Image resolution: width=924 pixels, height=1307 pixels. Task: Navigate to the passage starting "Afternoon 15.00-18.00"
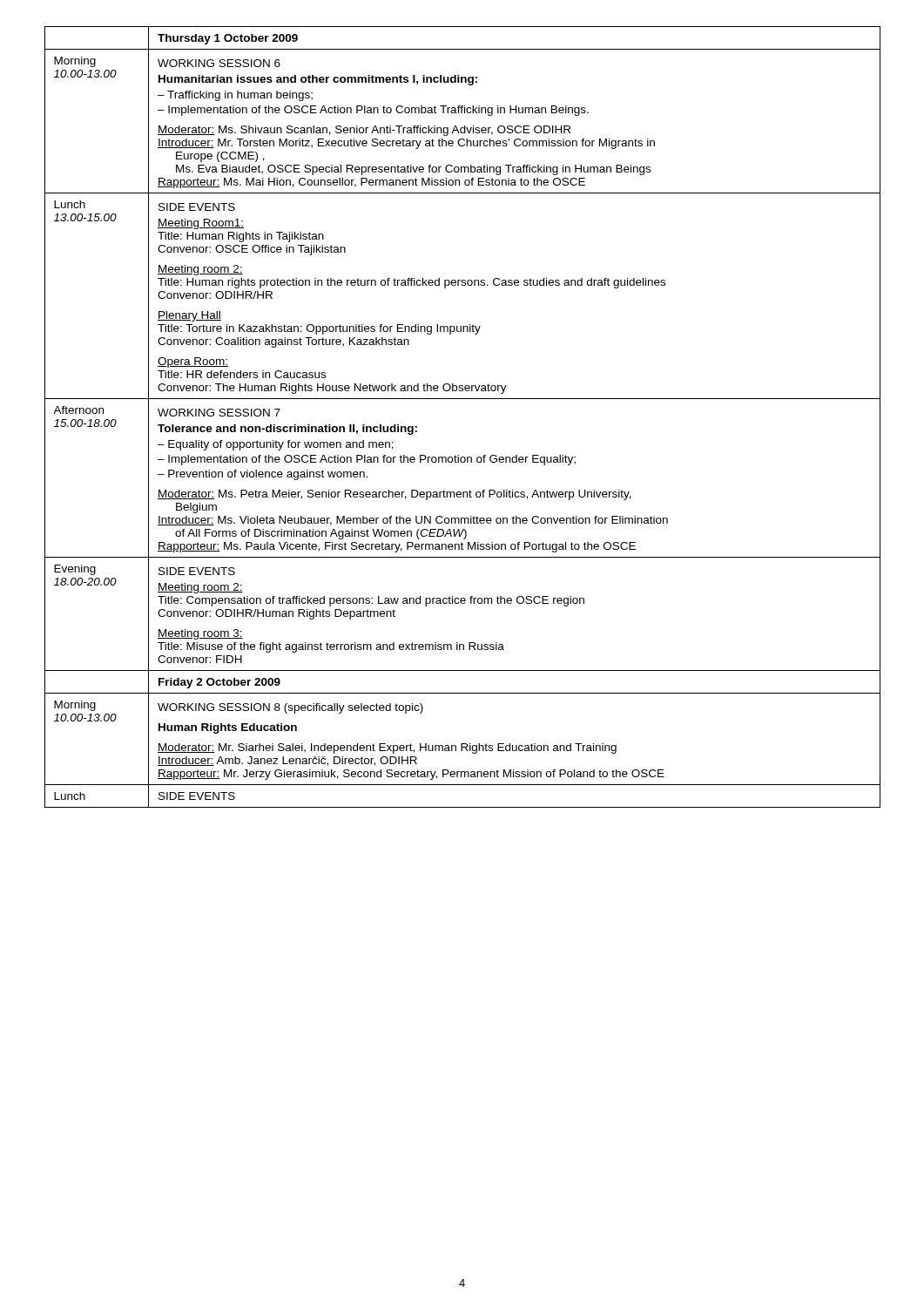pyautogui.click(x=85, y=417)
